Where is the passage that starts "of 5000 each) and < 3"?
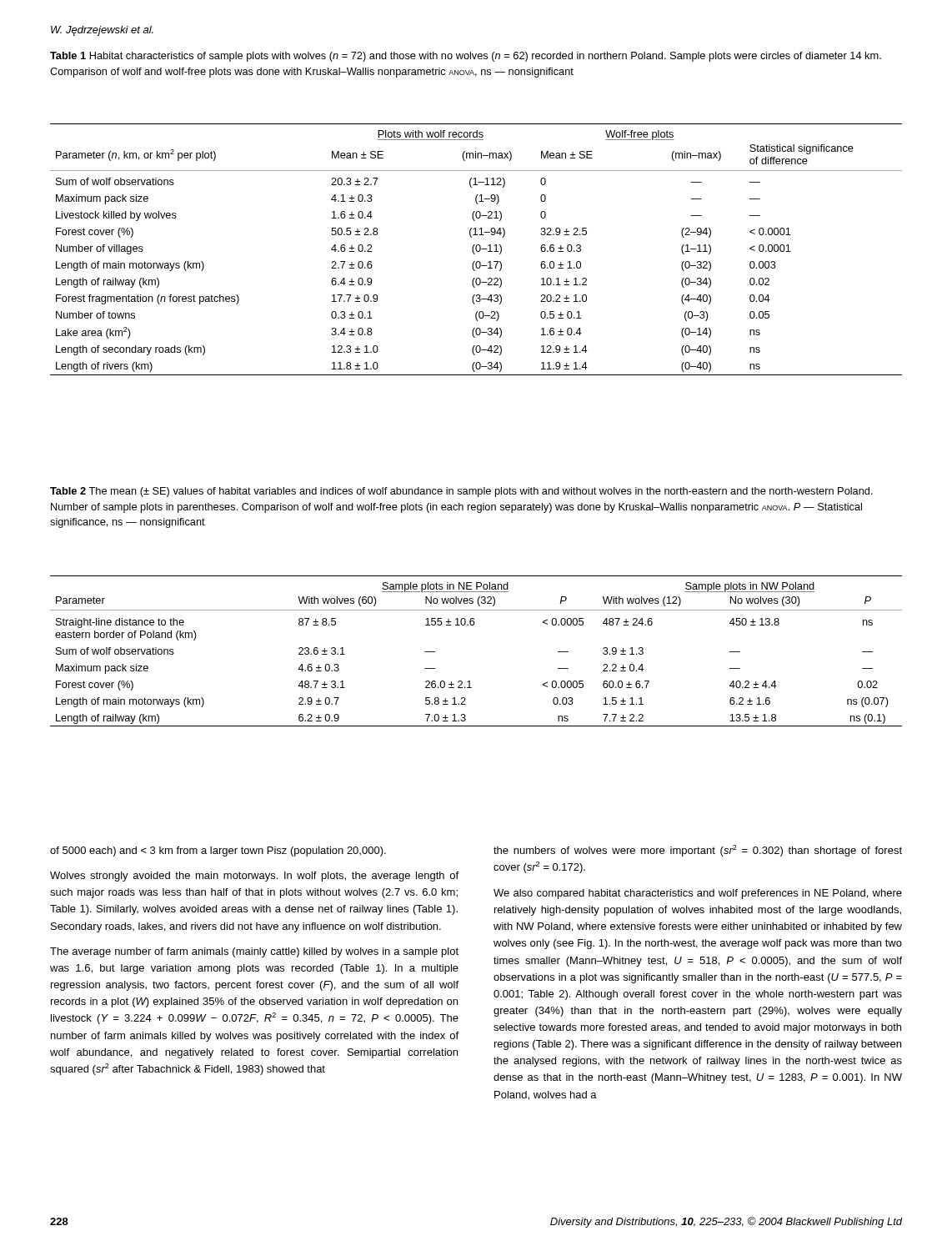This screenshot has width=952, height=1251. [x=254, y=960]
